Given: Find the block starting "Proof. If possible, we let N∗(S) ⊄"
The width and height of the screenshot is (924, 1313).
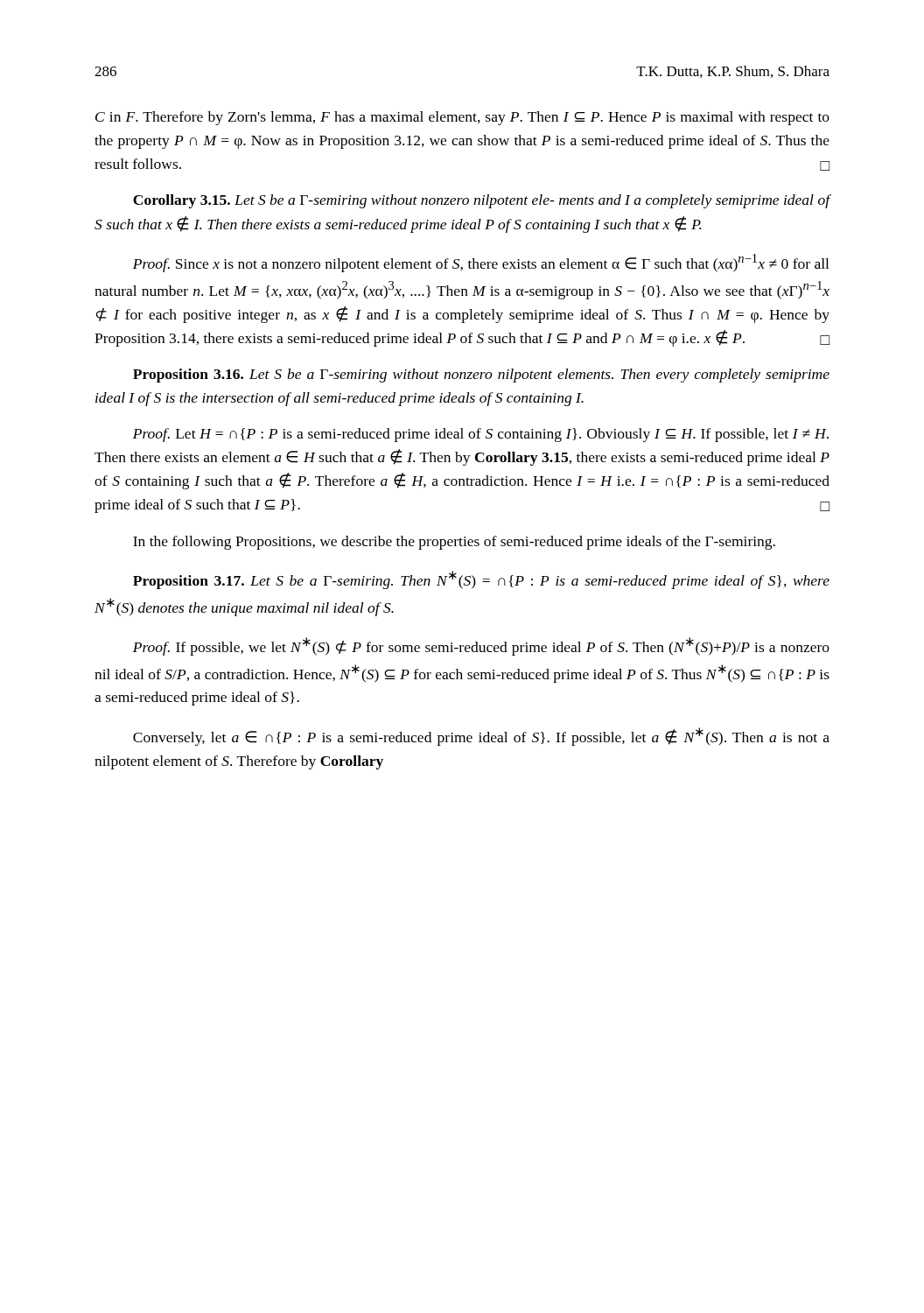Looking at the screenshot, I should tap(481, 646).
